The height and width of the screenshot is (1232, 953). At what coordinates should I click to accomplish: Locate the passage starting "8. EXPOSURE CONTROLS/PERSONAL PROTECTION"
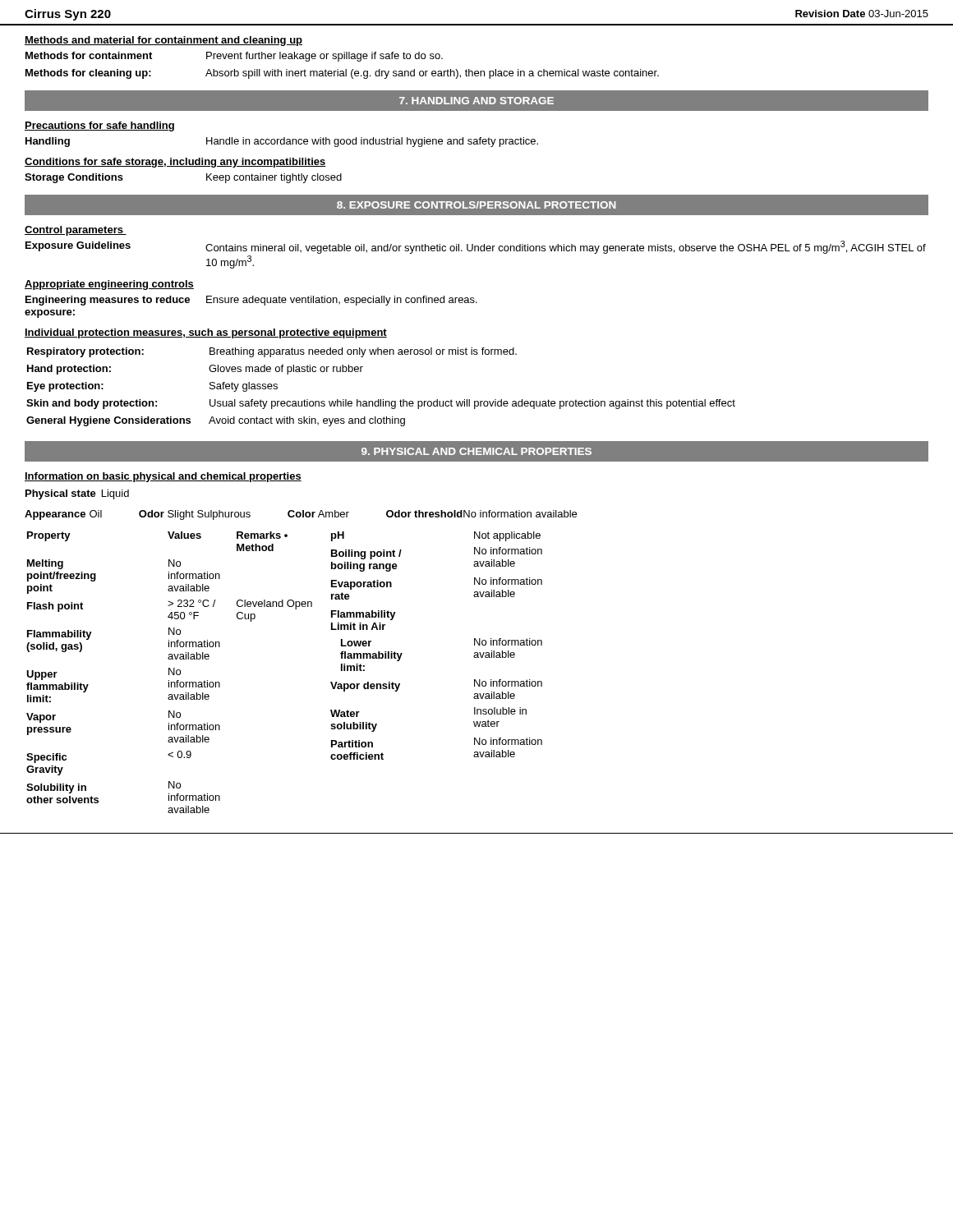point(476,205)
